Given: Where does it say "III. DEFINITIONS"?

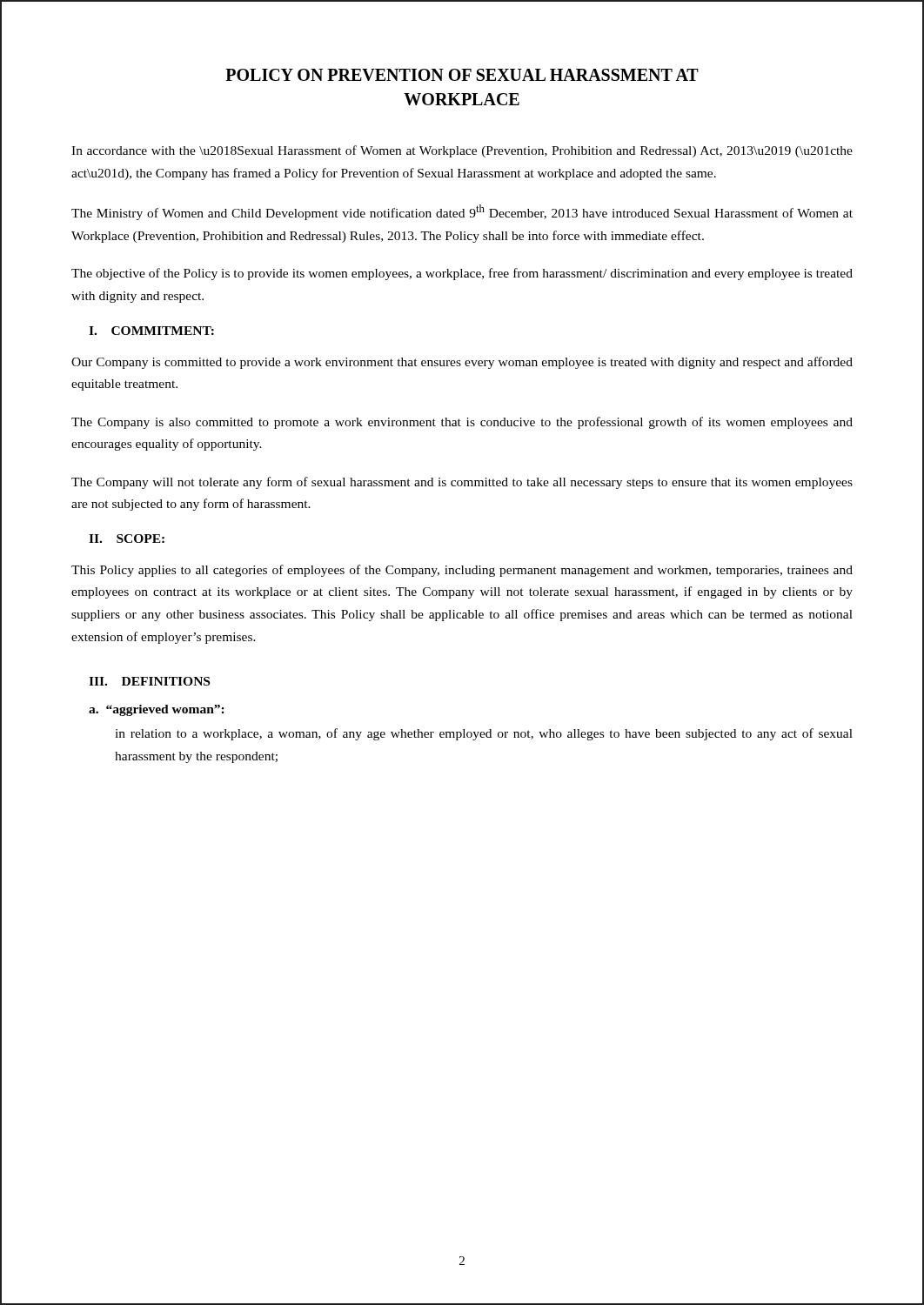Looking at the screenshot, I should point(150,681).
